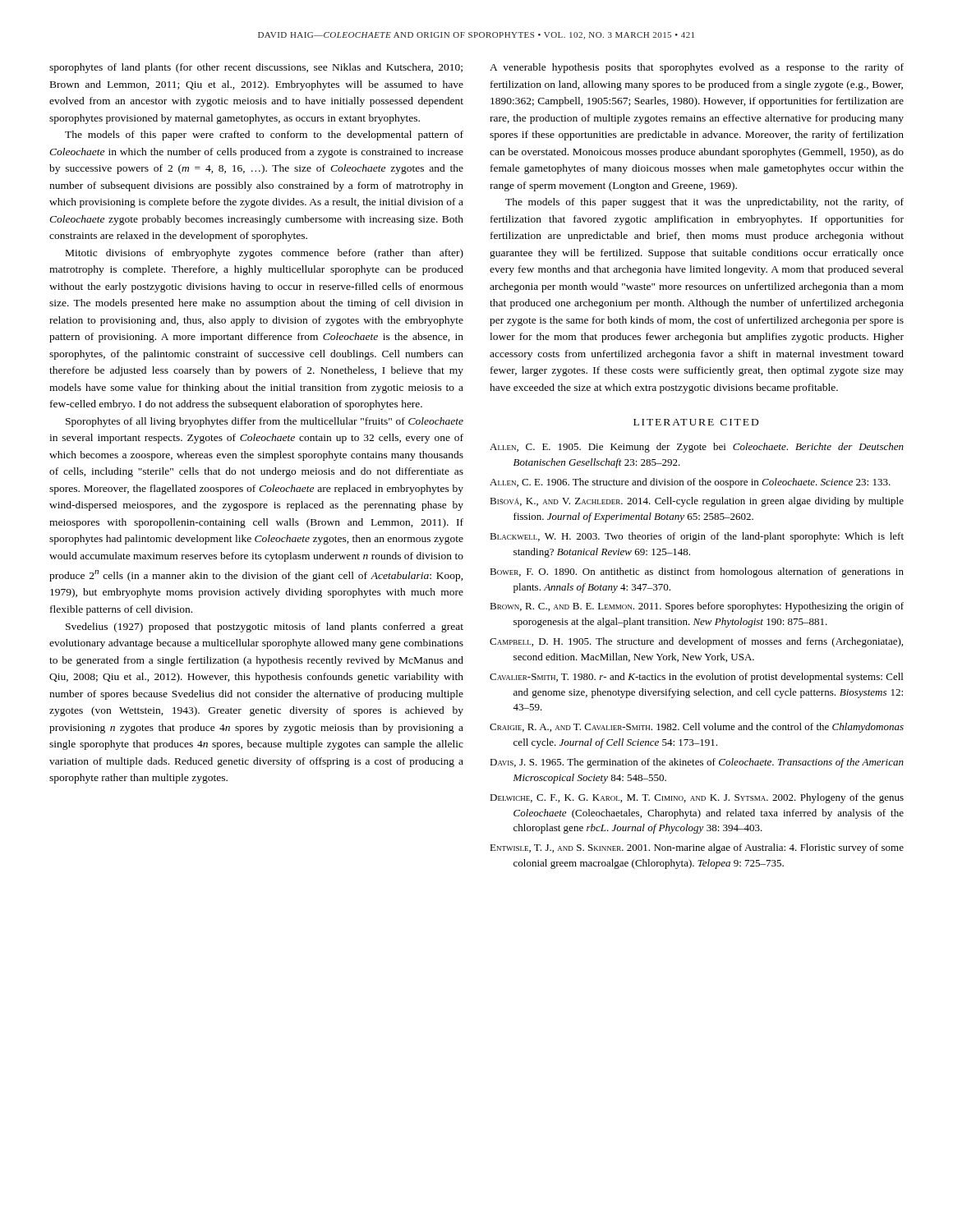The image size is (953, 1232).
Task: Click on the element starting "Bišová, K., and V. Zachleder. 2014."
Action: click(x=697, y=509)
